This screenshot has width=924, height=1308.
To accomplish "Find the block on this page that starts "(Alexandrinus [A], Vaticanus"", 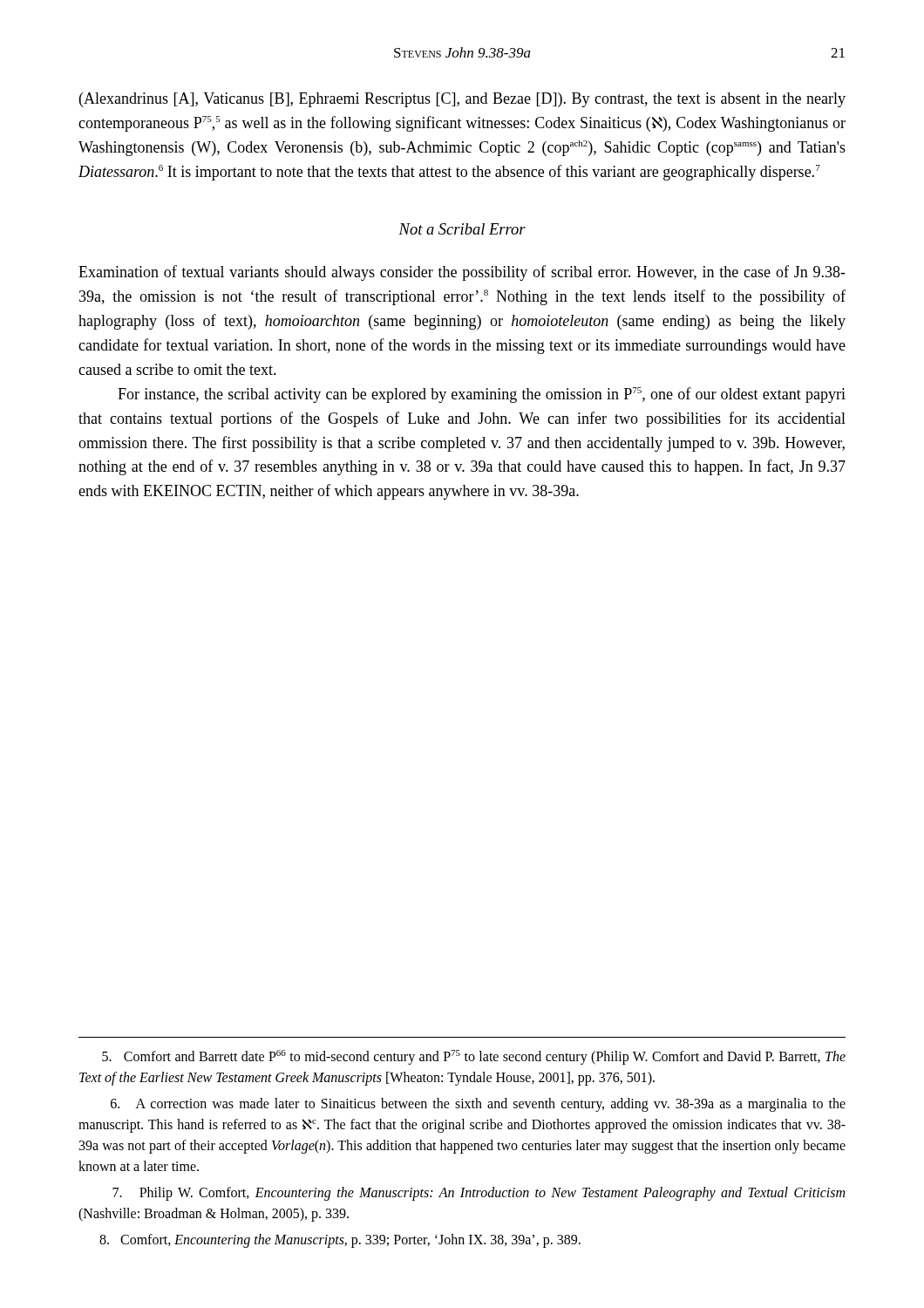I will pos(462,135).
